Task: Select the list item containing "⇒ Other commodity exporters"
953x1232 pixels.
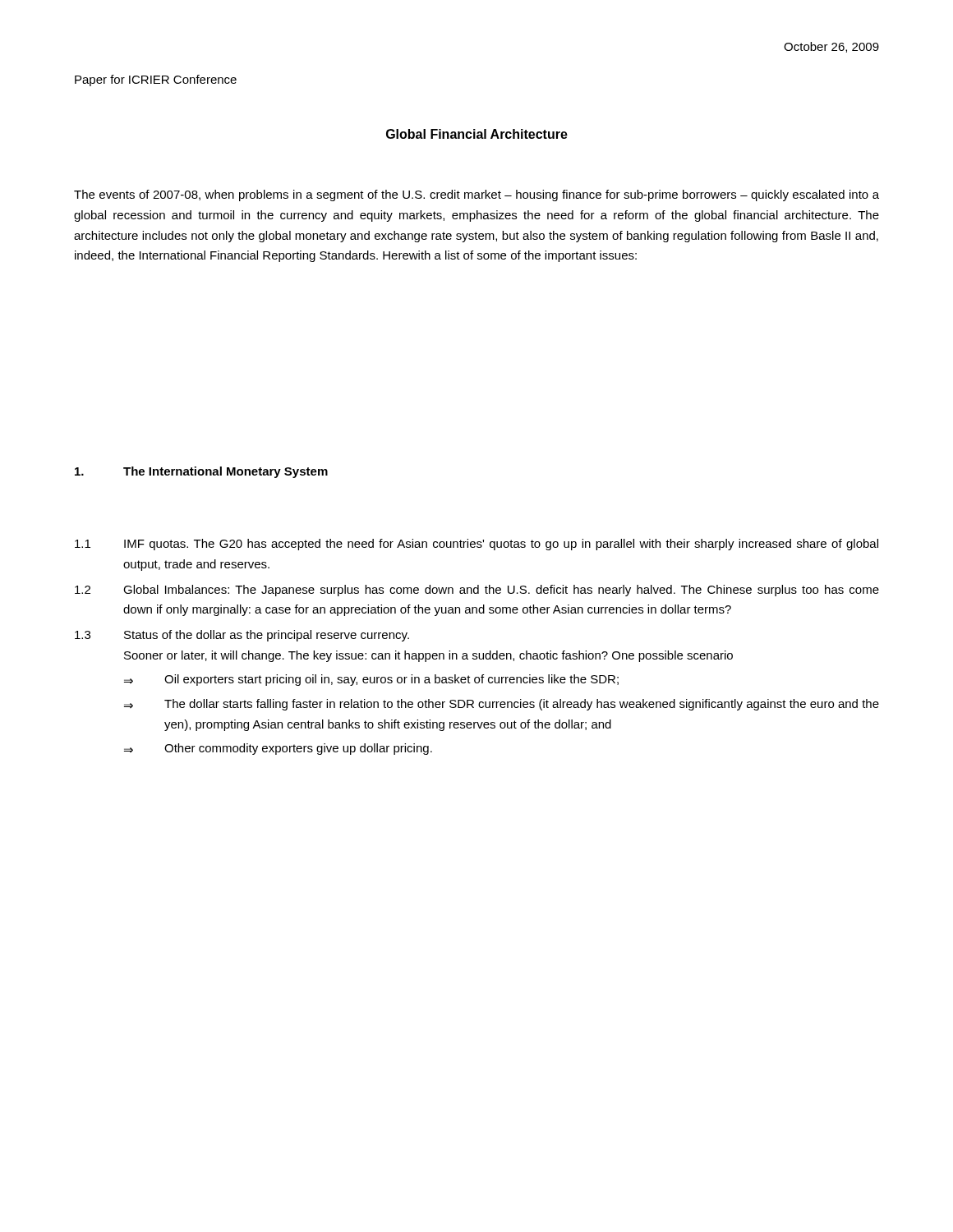Action: pos(278,749)
